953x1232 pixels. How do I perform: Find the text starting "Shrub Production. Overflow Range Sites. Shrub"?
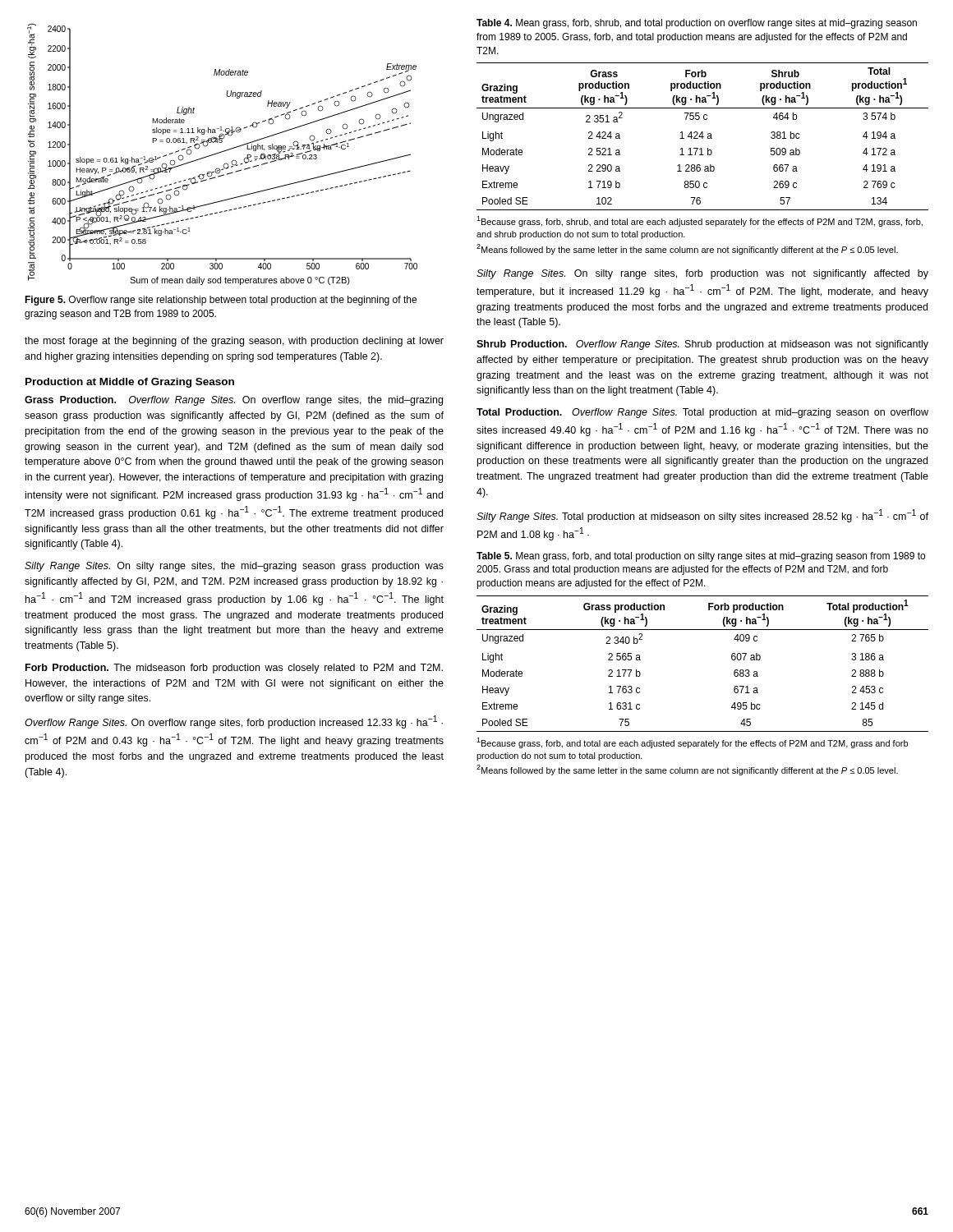pyautogui.click(x=702, y=367)
